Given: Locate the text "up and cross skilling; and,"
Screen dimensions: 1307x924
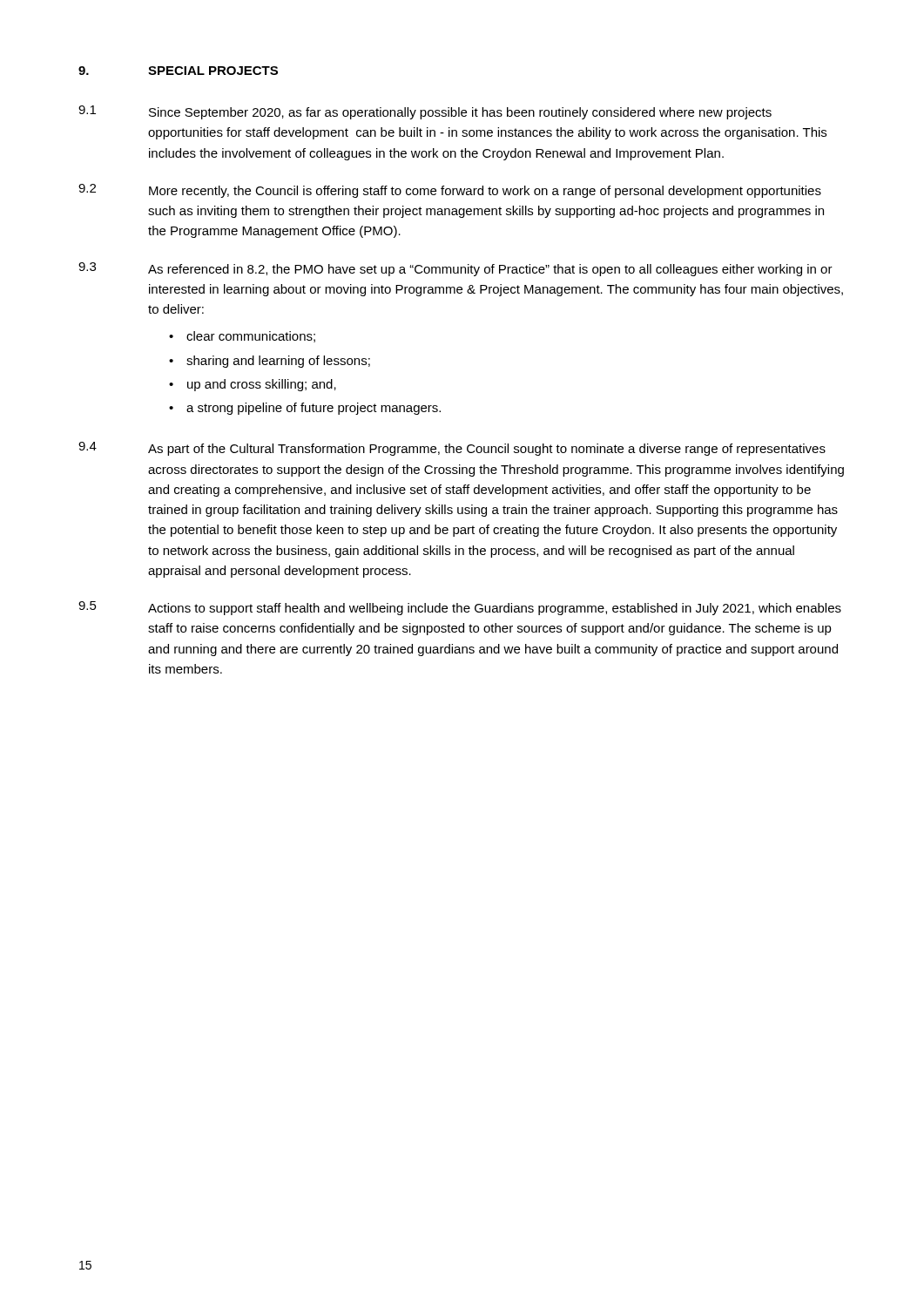Looking at the screenshot, I should point(262,384).
